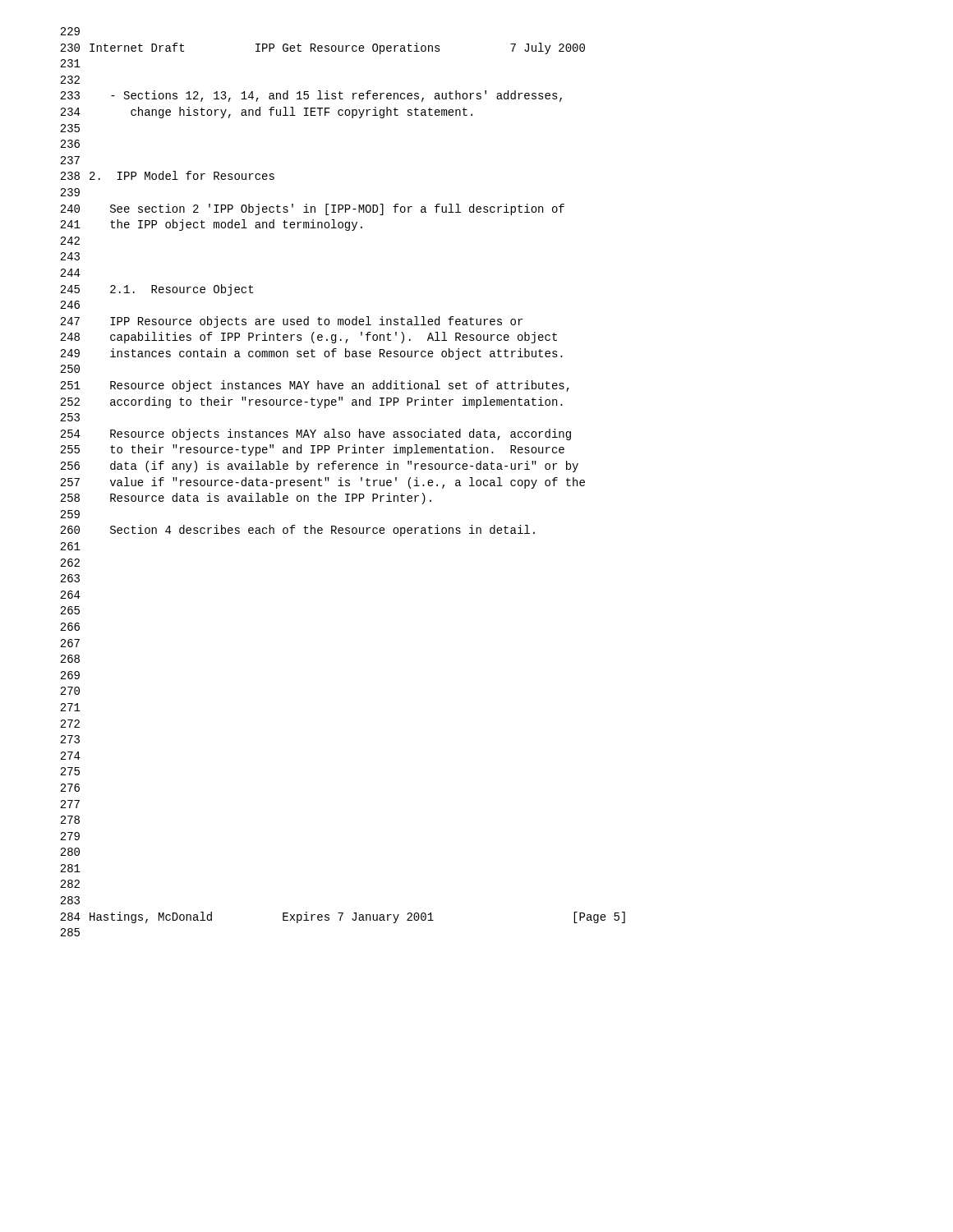Navigate to the text starting "231 232"
Viewport: 953px width, 1232px height.
coord(70,63)
